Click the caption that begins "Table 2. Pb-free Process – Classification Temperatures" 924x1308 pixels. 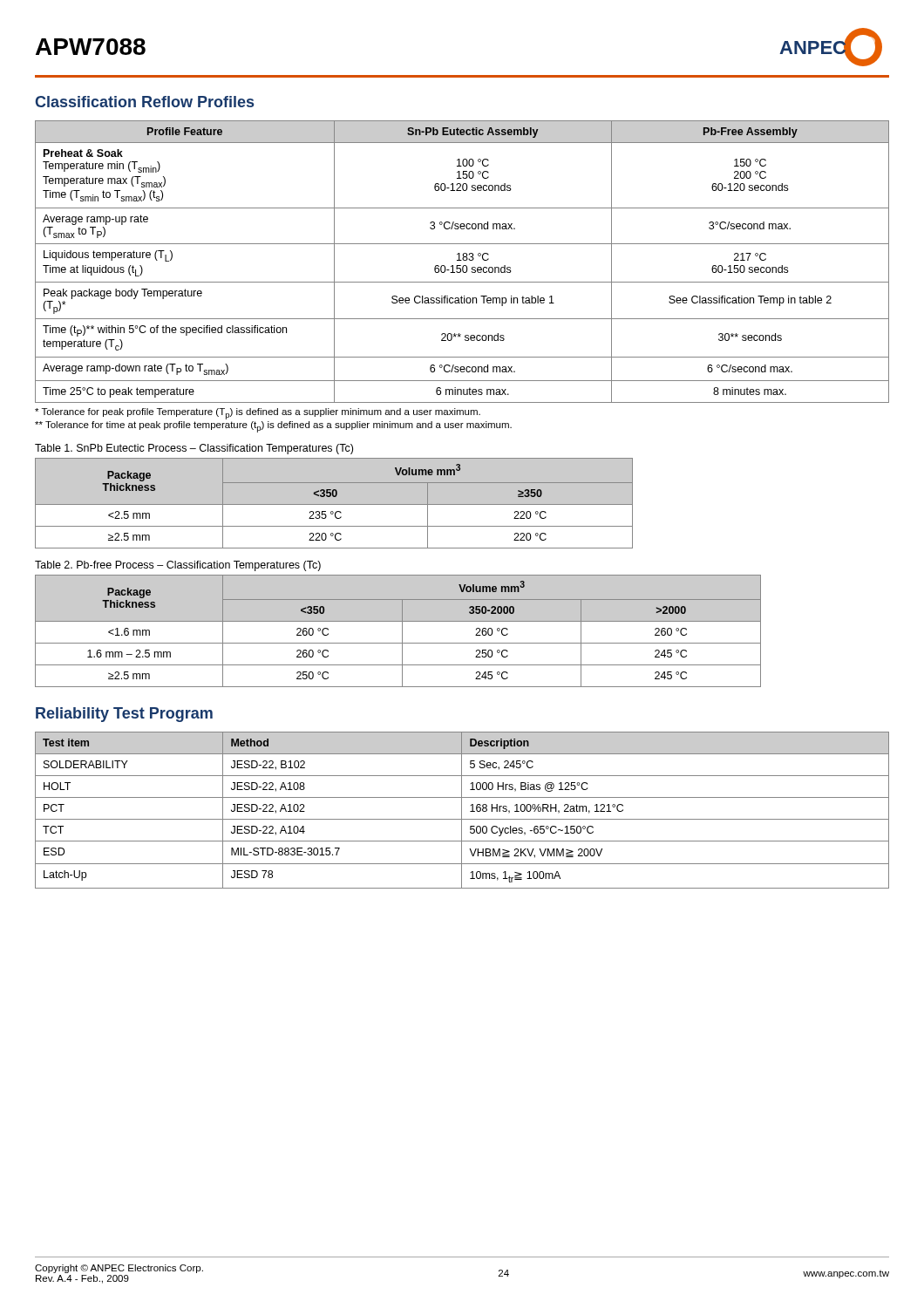pyautogui.click(x=178, y=565)
